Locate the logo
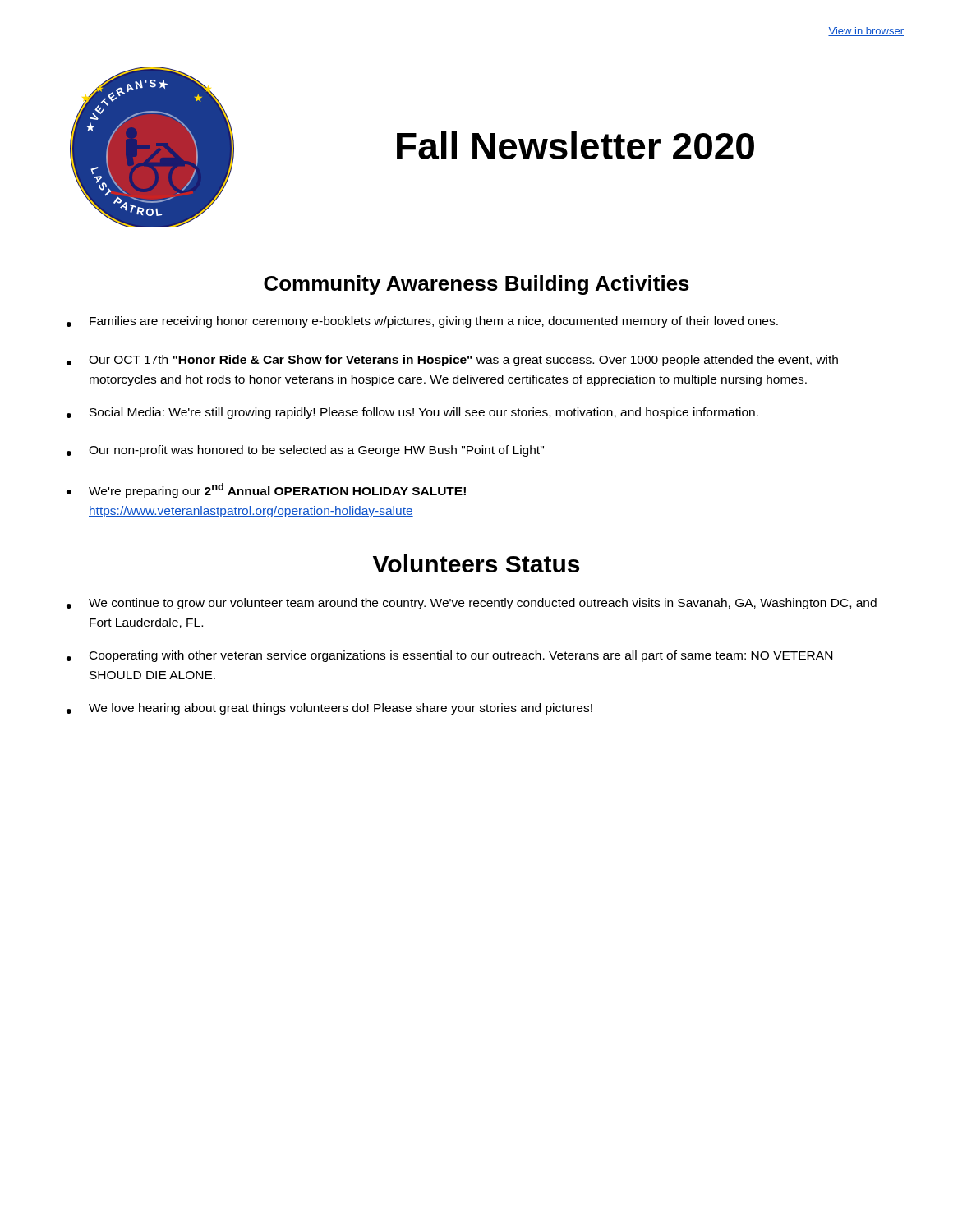Screen dimensions: 1232x953 (x=152, y=146)
